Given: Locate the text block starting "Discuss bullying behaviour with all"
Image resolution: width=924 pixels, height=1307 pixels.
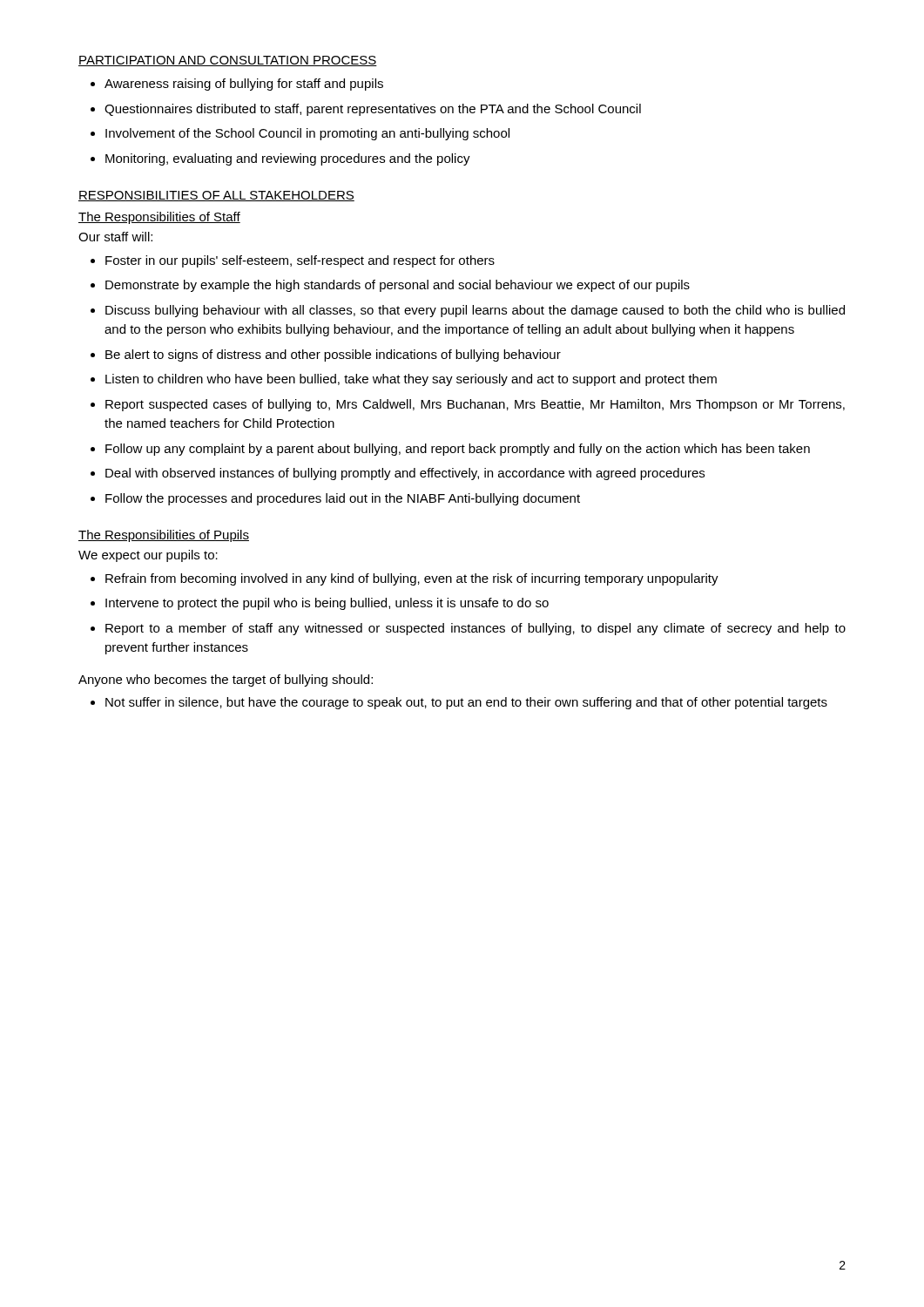Looking at the screenshot, I should click(x=475, y=319).
